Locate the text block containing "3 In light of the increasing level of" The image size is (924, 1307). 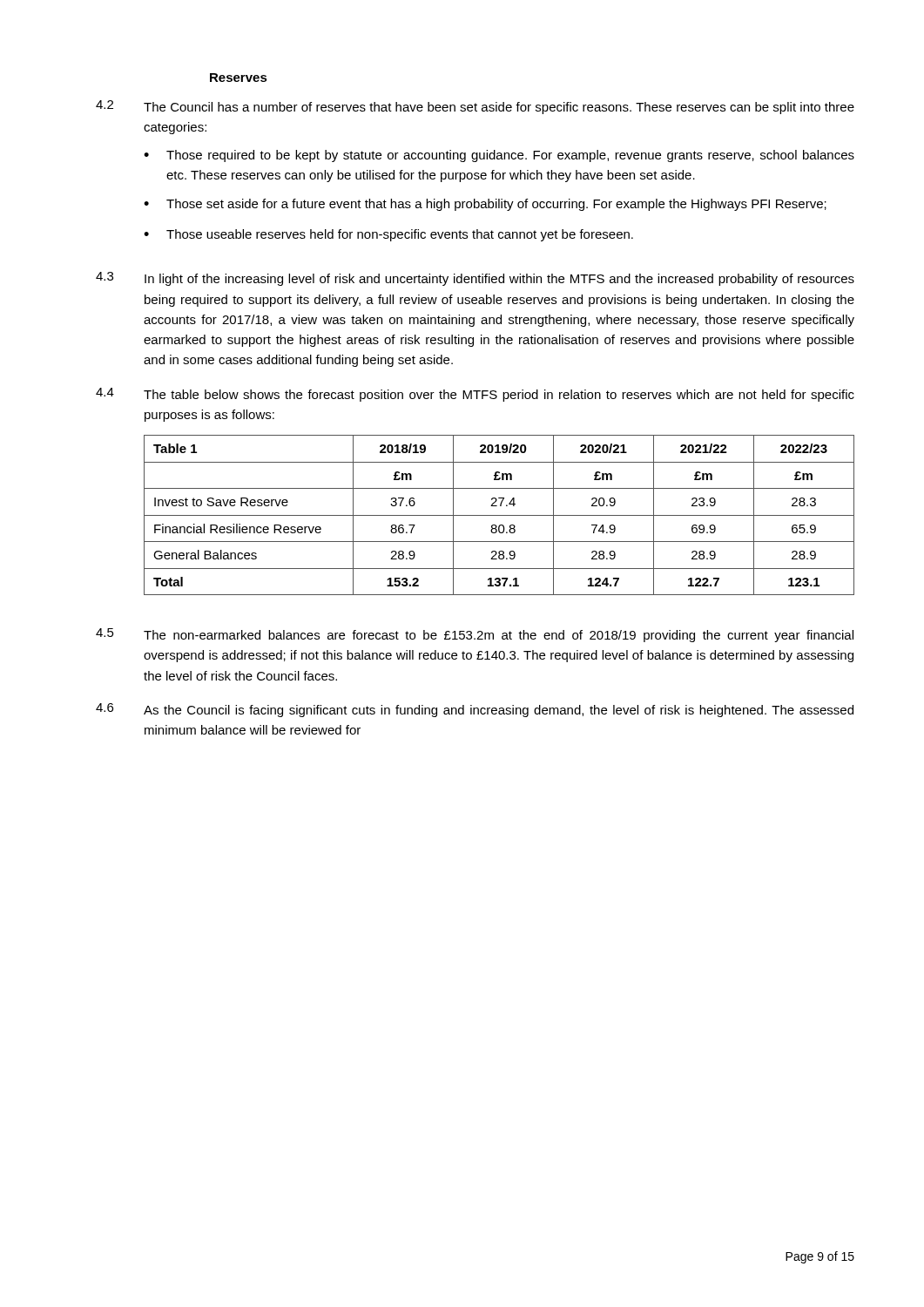(x=475, y=319)
